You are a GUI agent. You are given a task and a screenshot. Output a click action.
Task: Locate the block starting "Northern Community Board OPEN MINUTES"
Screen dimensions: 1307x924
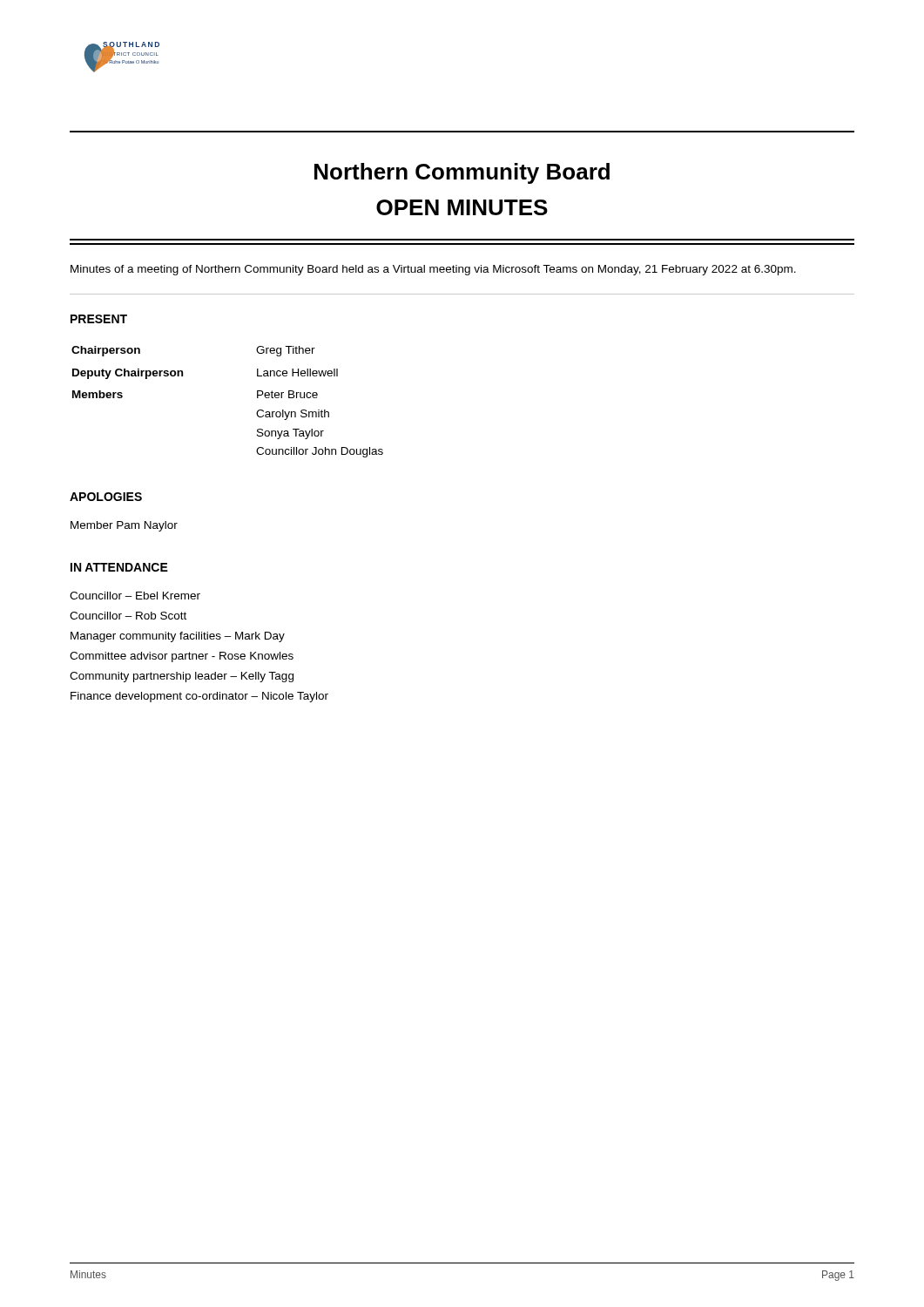tap(462, 190)
